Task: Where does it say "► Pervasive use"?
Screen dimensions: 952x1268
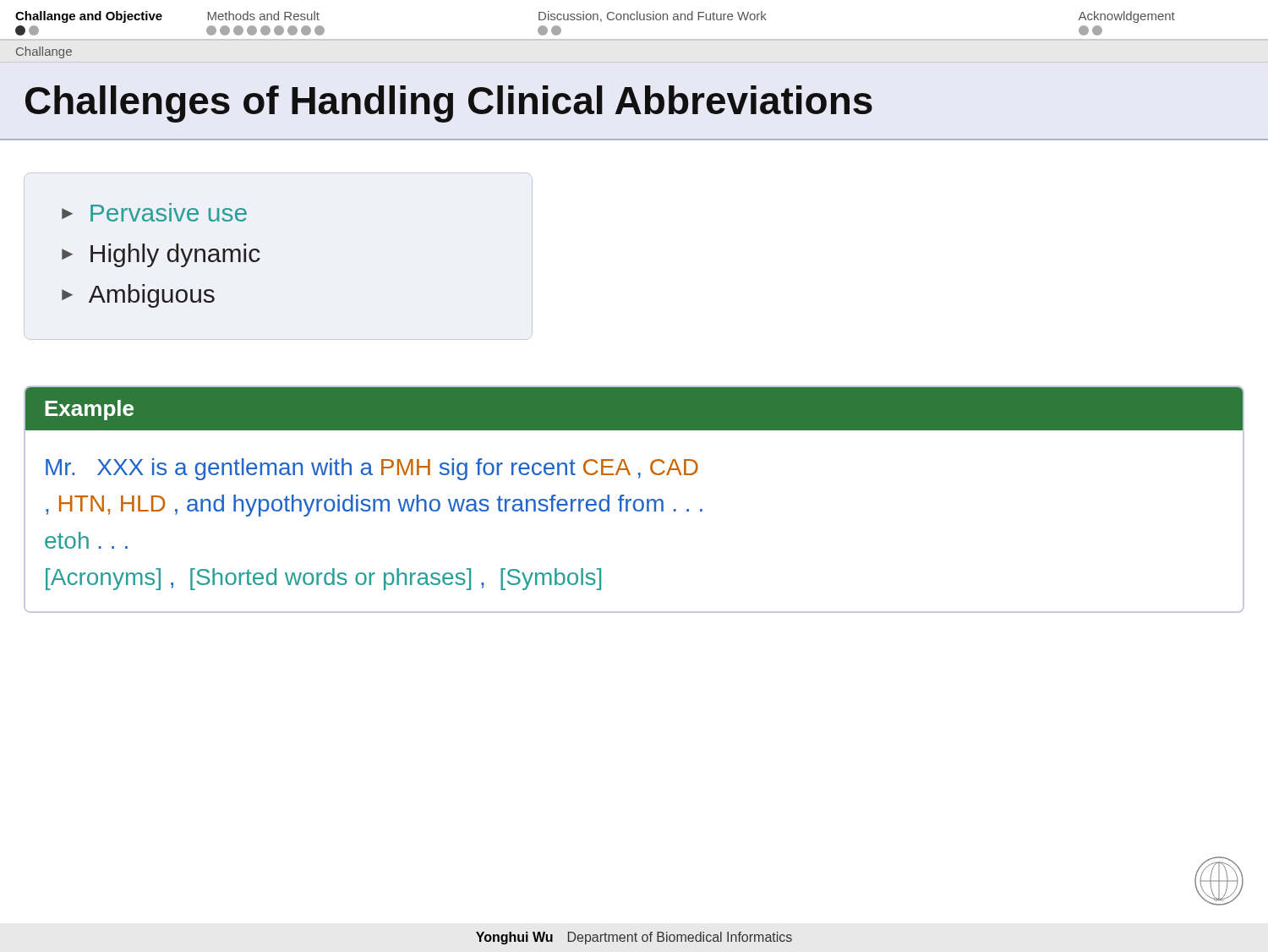Action: 153,213
